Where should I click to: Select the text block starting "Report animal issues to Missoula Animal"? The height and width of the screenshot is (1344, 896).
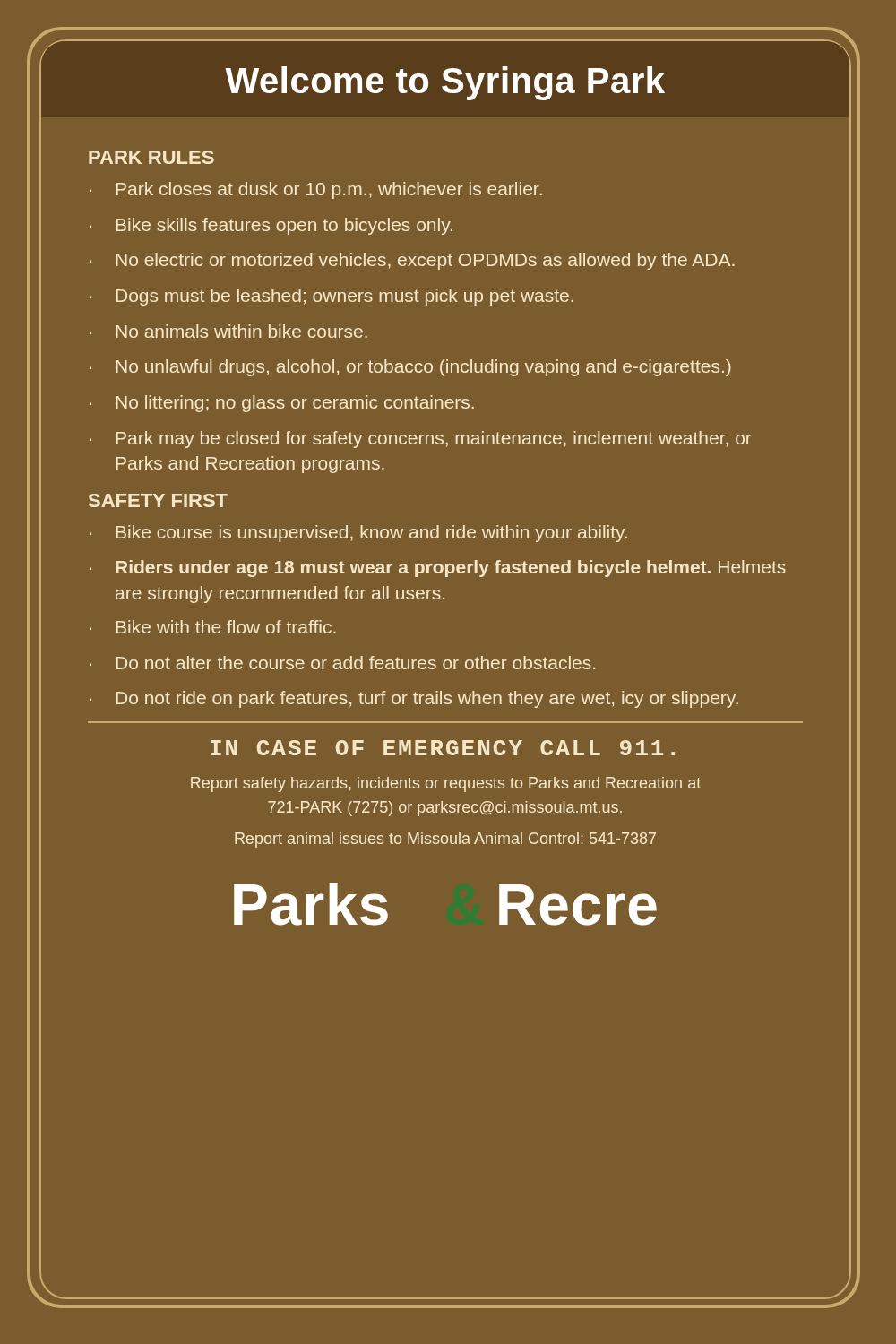445,839
